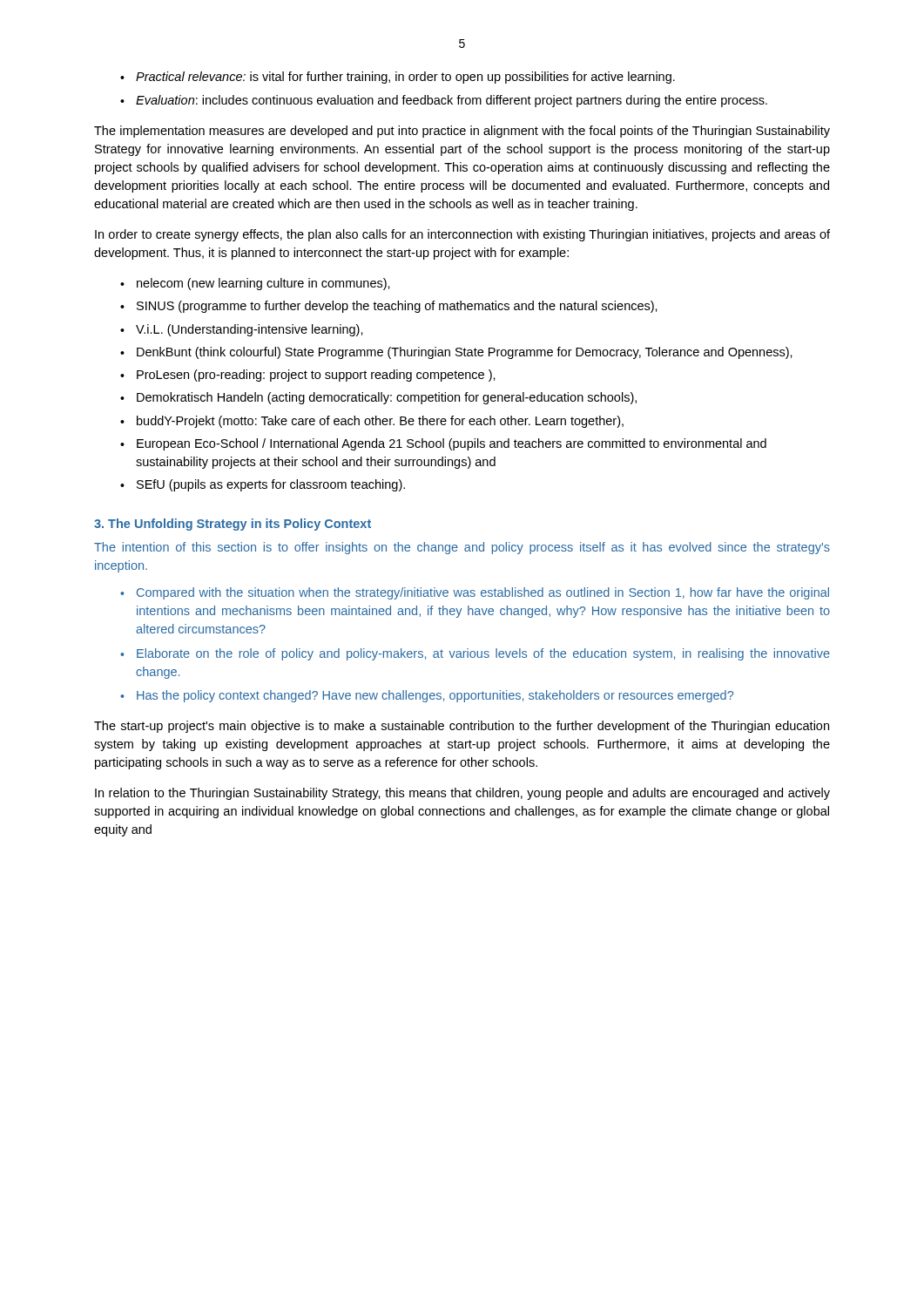Viewport: 924px width, 1307px height.
Task: Navigate to the passage starting "In order to create"
Action: pyautogui.click(x=462, y=244)
